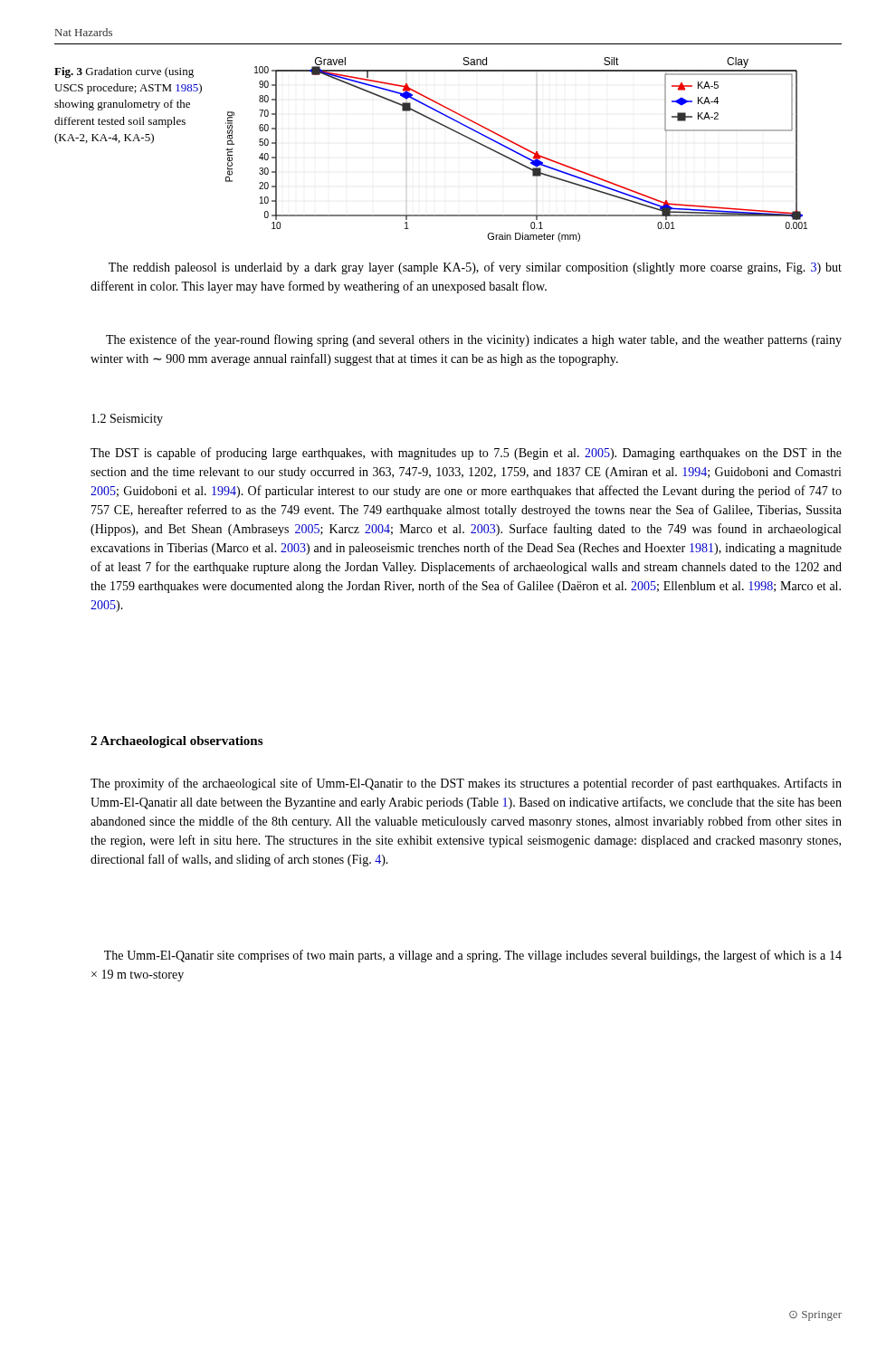This screenshot has height=1358, width=896.
Task: Click on the element starting "1.2 Seismicity"
Action: coord(127,419)
